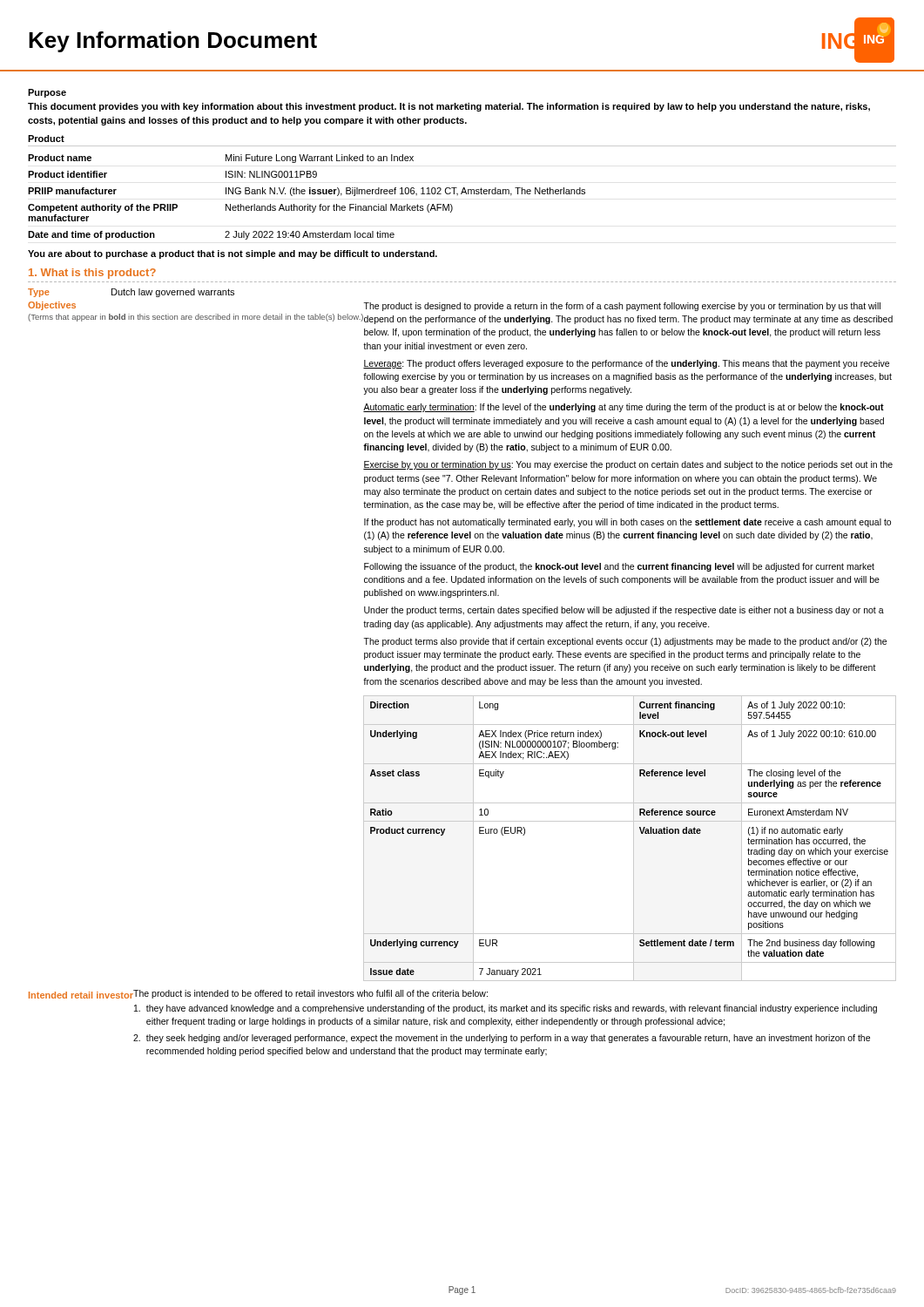
Task: Where is the passage that starts "Under the product terms, certain dates specified"?
Action: pos(624,617)
